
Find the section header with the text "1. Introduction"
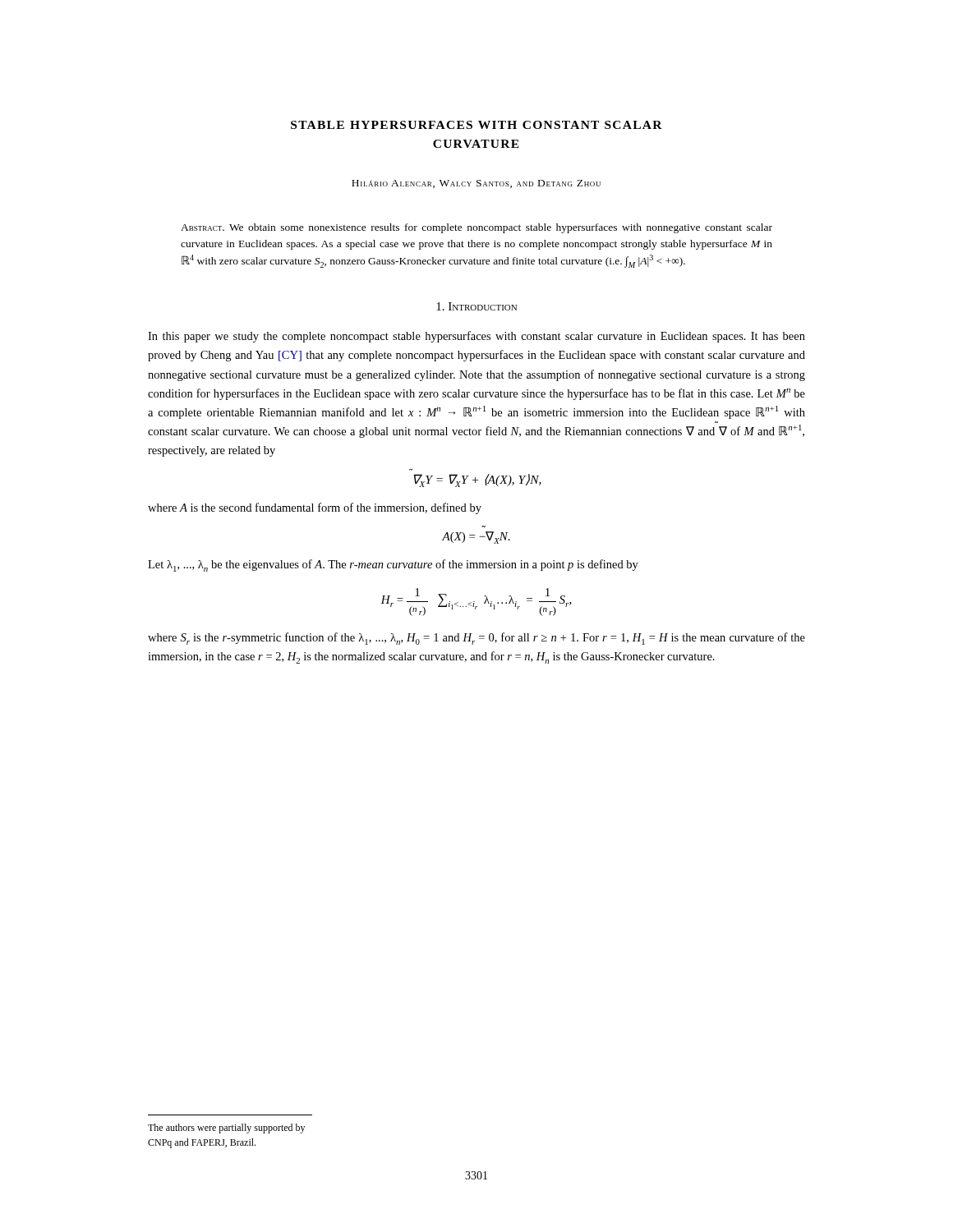click(x=476, y=307)
